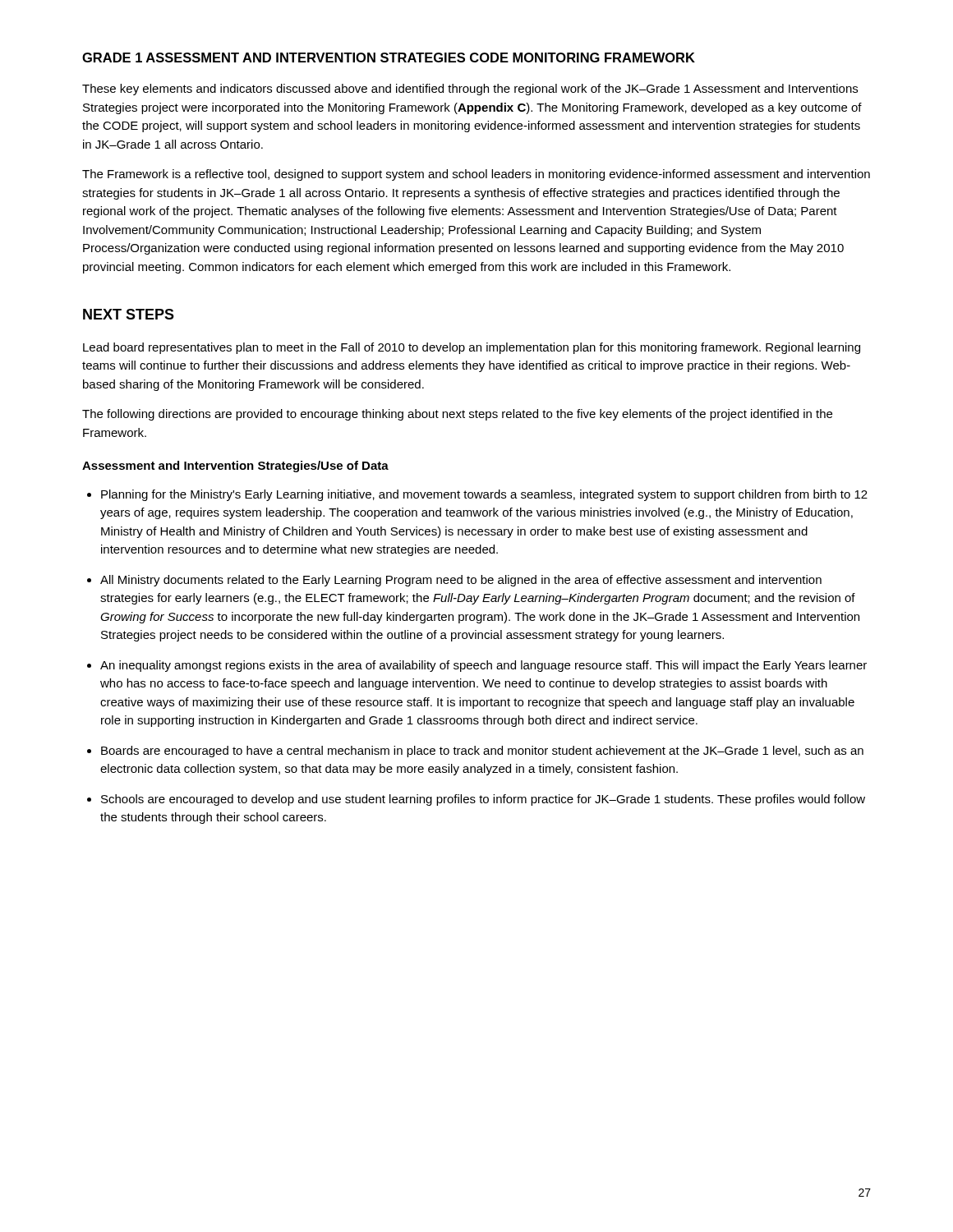
Task: Point to the block beginning "Planning for the Ministry's Early Learning"
Action: click(486, 522)
